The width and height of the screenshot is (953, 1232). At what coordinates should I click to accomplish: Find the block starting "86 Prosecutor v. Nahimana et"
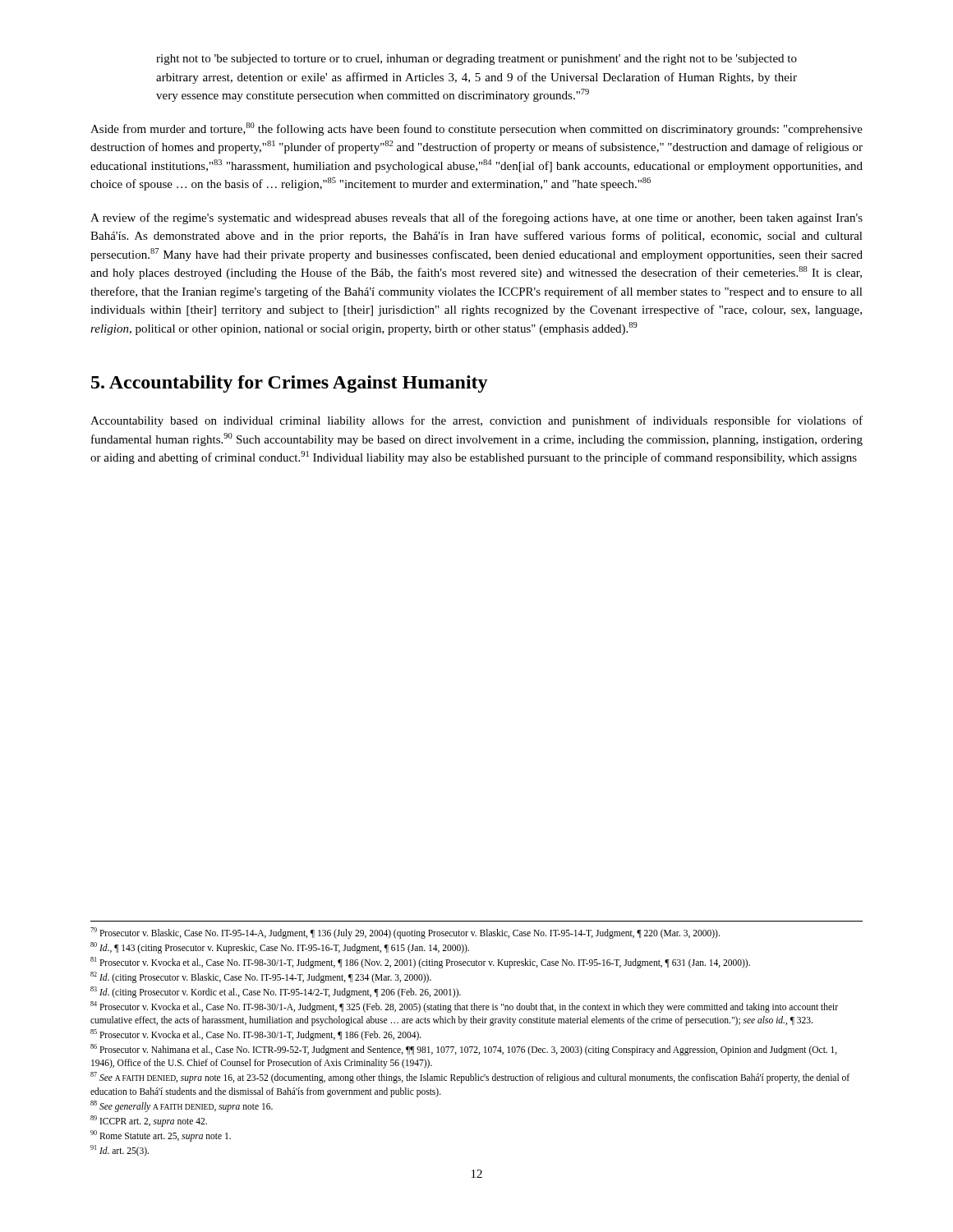(x=464, y=1056)
